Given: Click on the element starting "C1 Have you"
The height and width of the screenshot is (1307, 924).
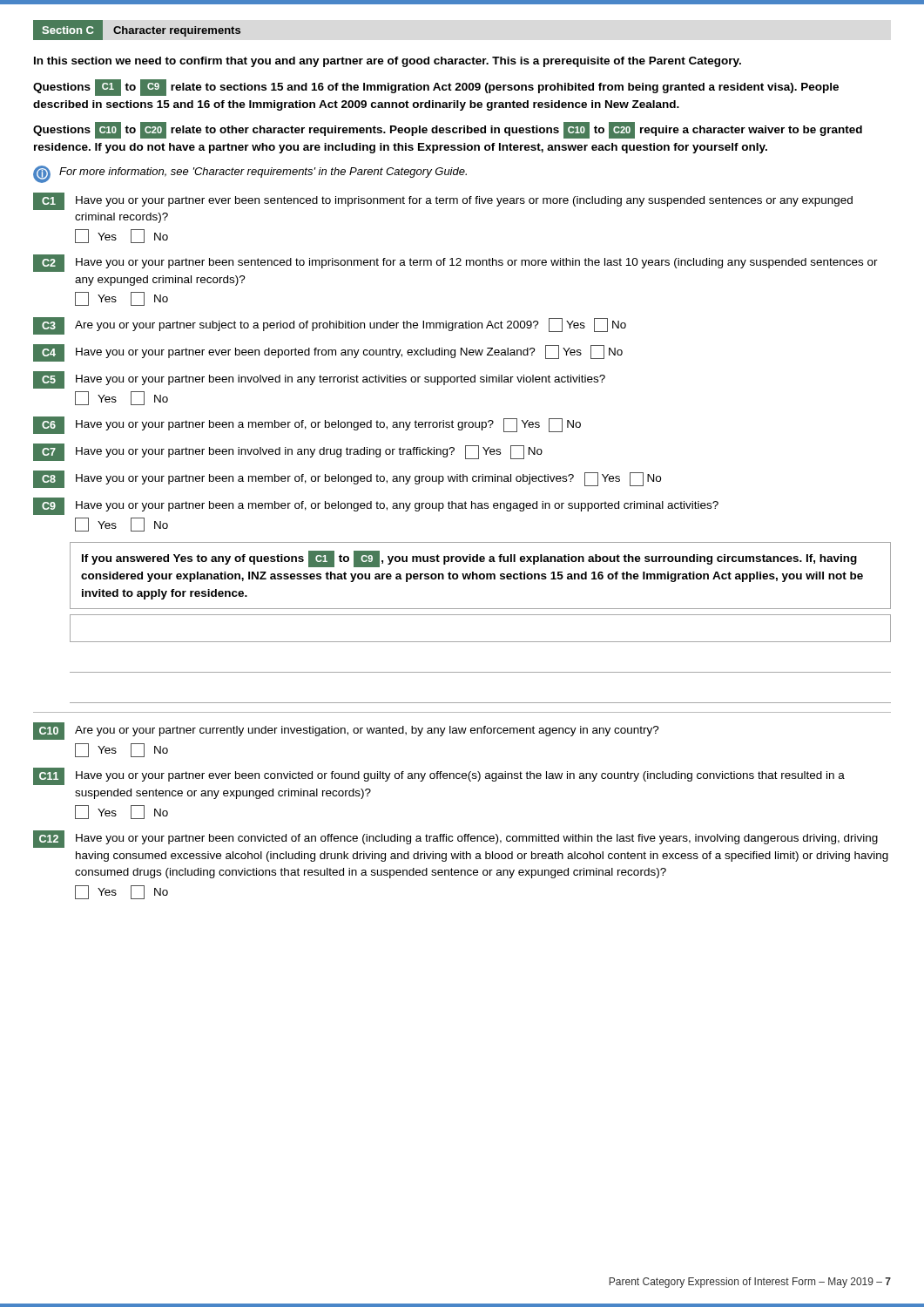Looking at the screenshot, I should pos(443,201).
